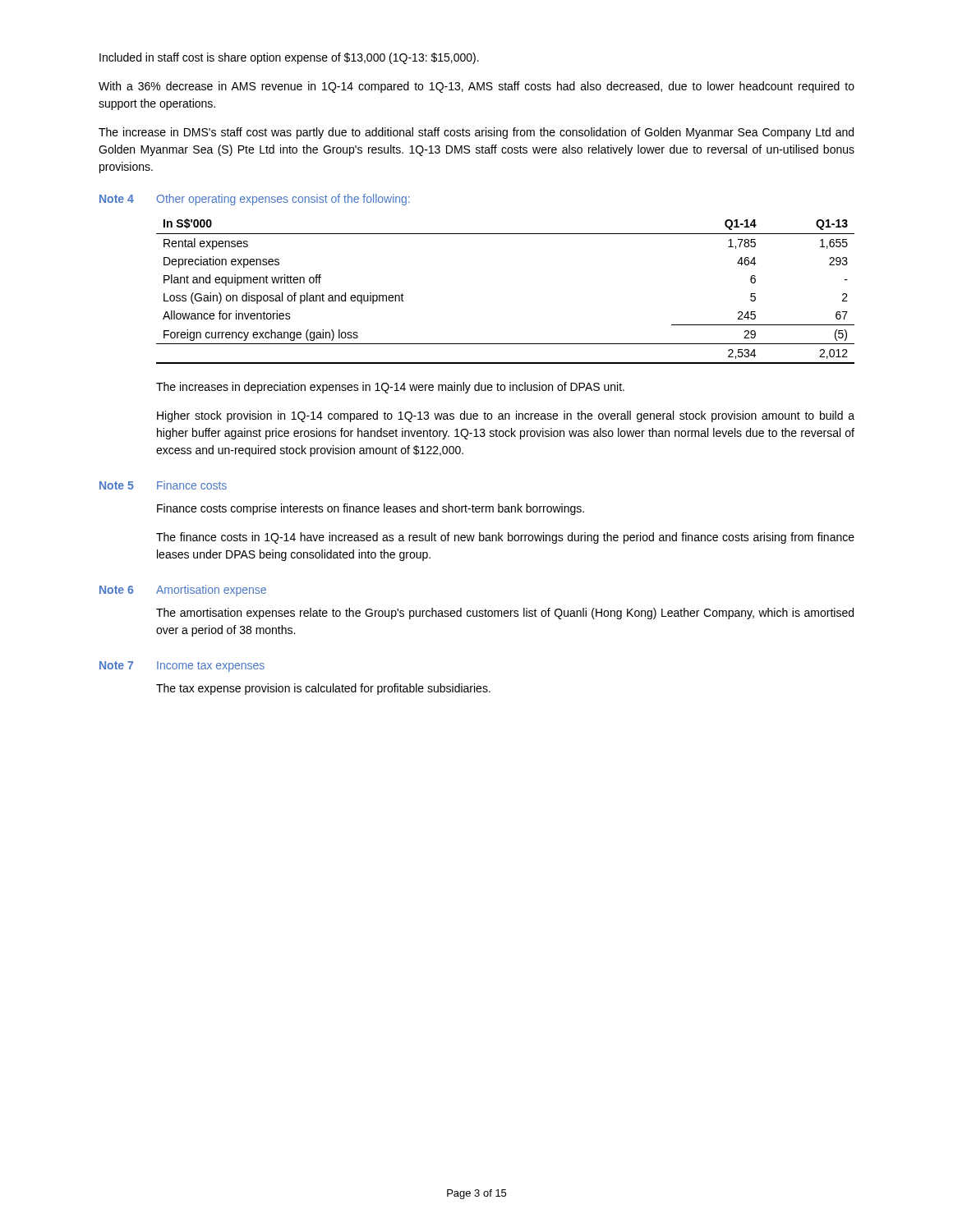Where is the passage that starts "Finance costs comprise"?
953x1232 pixels.
(371, 508)
